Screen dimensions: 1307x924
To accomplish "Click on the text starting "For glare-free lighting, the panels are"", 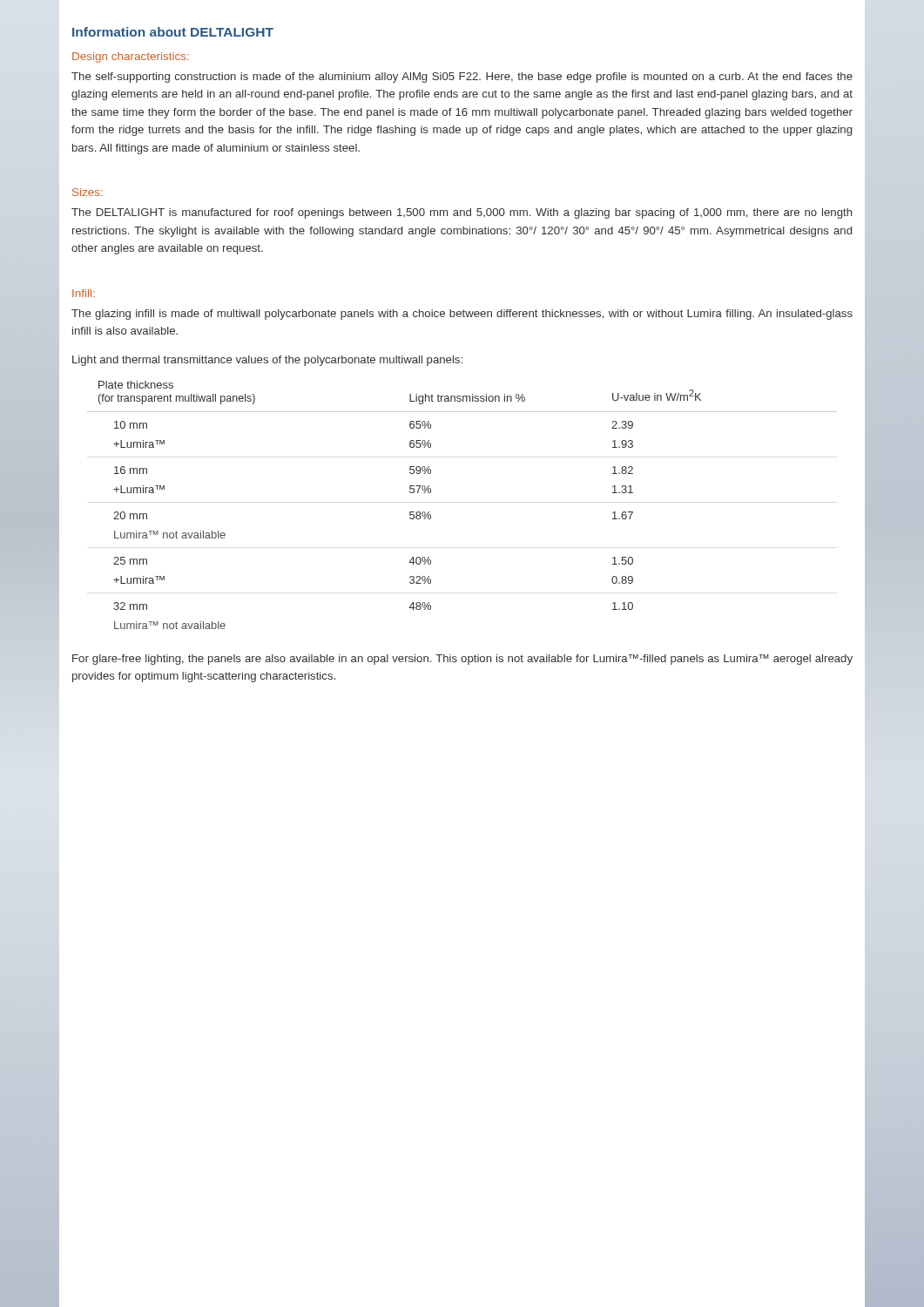I will coord(462,667).
